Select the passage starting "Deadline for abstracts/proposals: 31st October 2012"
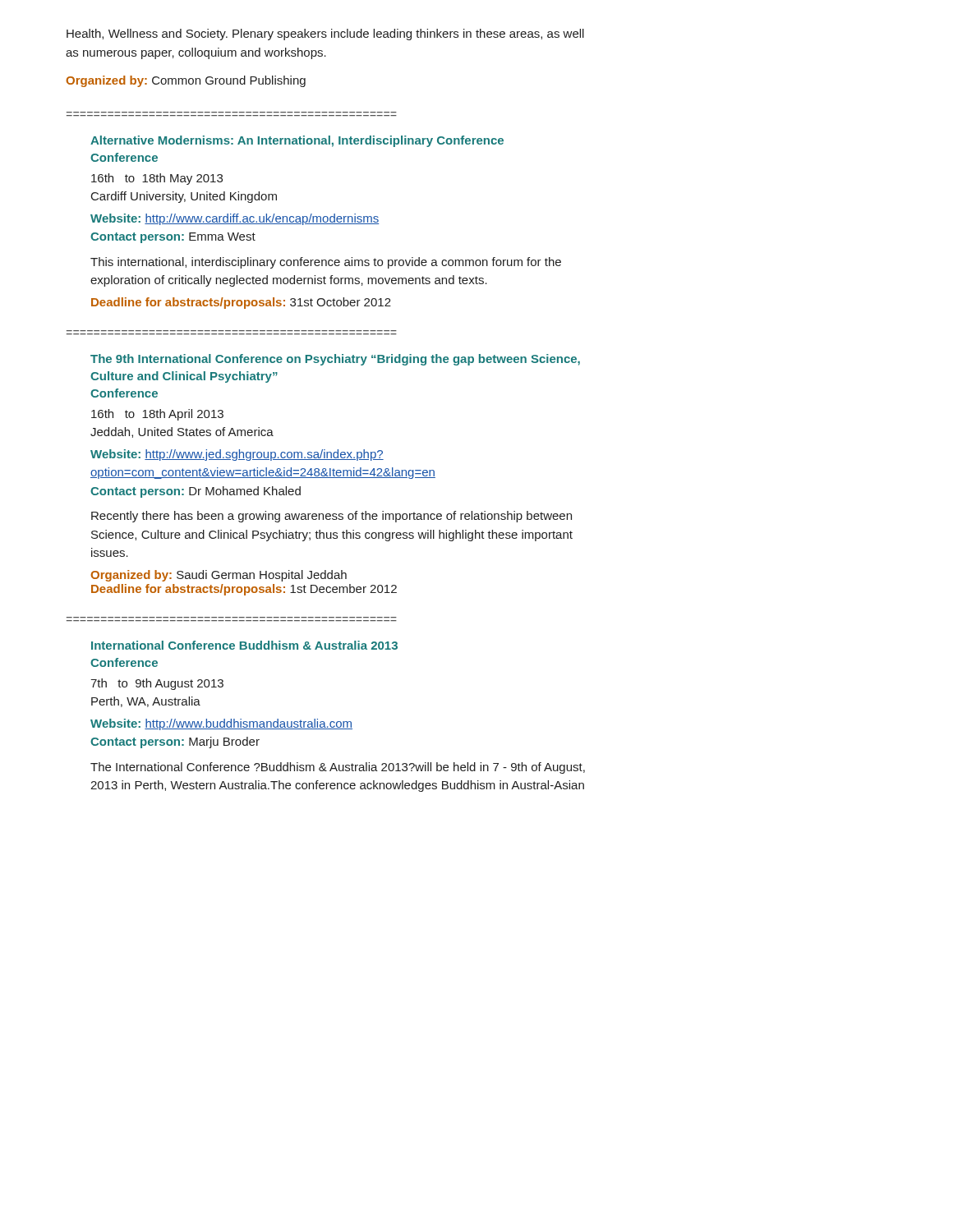The width and height of the screenshot is (953, 1232). [x=241, y=301]
